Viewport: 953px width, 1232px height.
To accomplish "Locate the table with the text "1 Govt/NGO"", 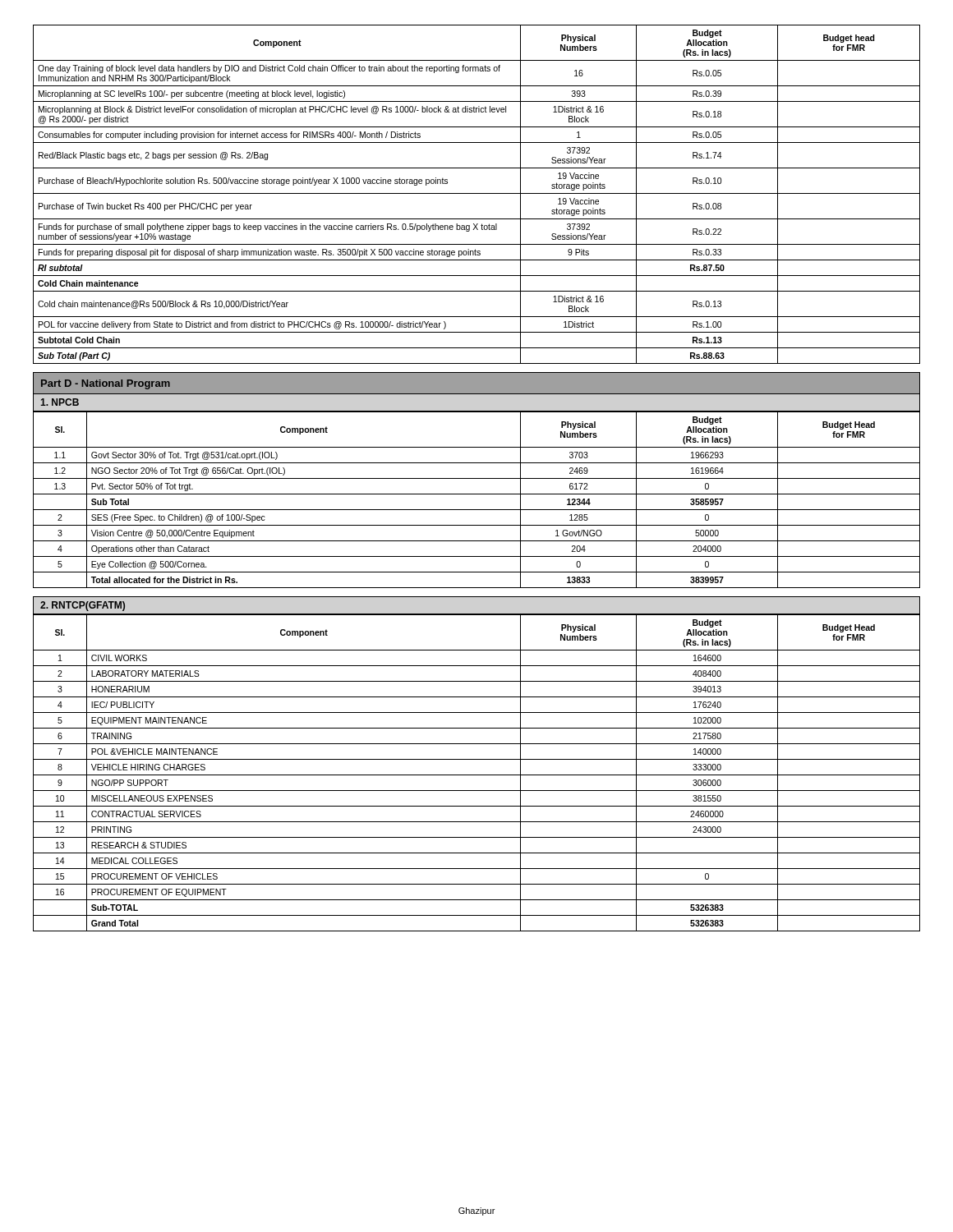I will click(476, 500).
